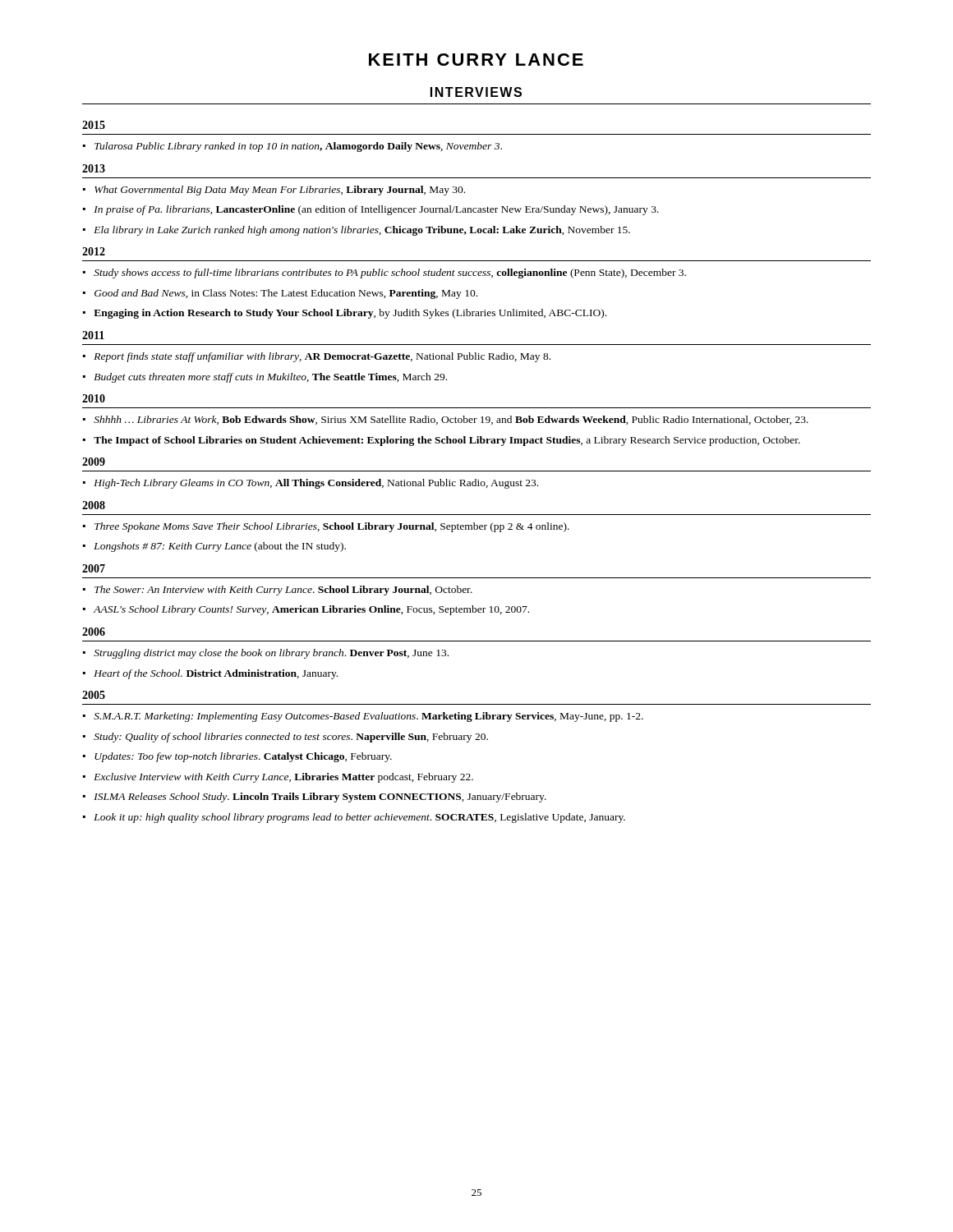Locate the element starting "S.M.A.R.T. Marketing: Implementing Easy Outcomes-Based Evaluations."
Viewport: 953px width, 1232px height.
point(369,716)
